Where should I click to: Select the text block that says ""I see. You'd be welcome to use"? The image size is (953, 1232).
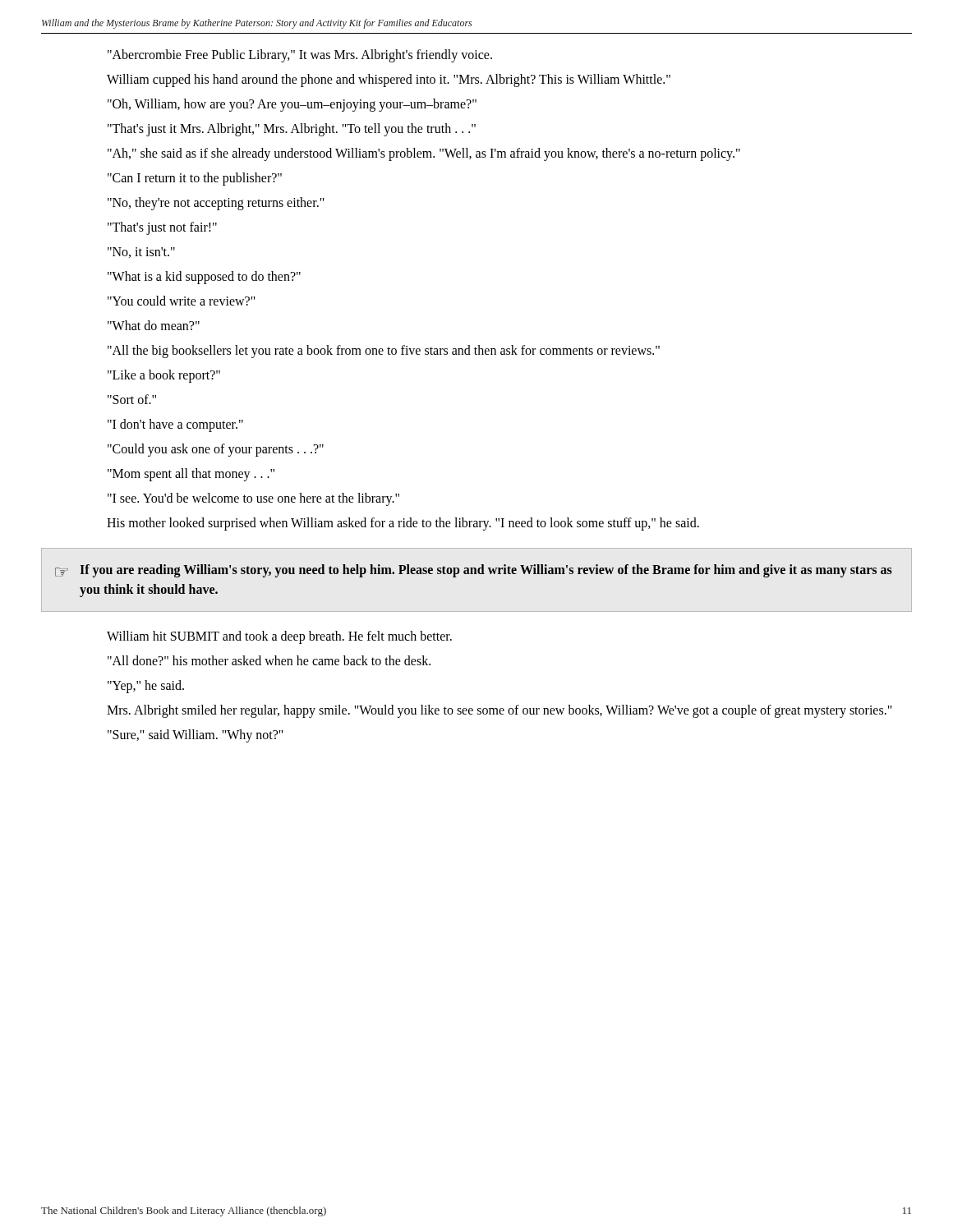tap(253, 498)
